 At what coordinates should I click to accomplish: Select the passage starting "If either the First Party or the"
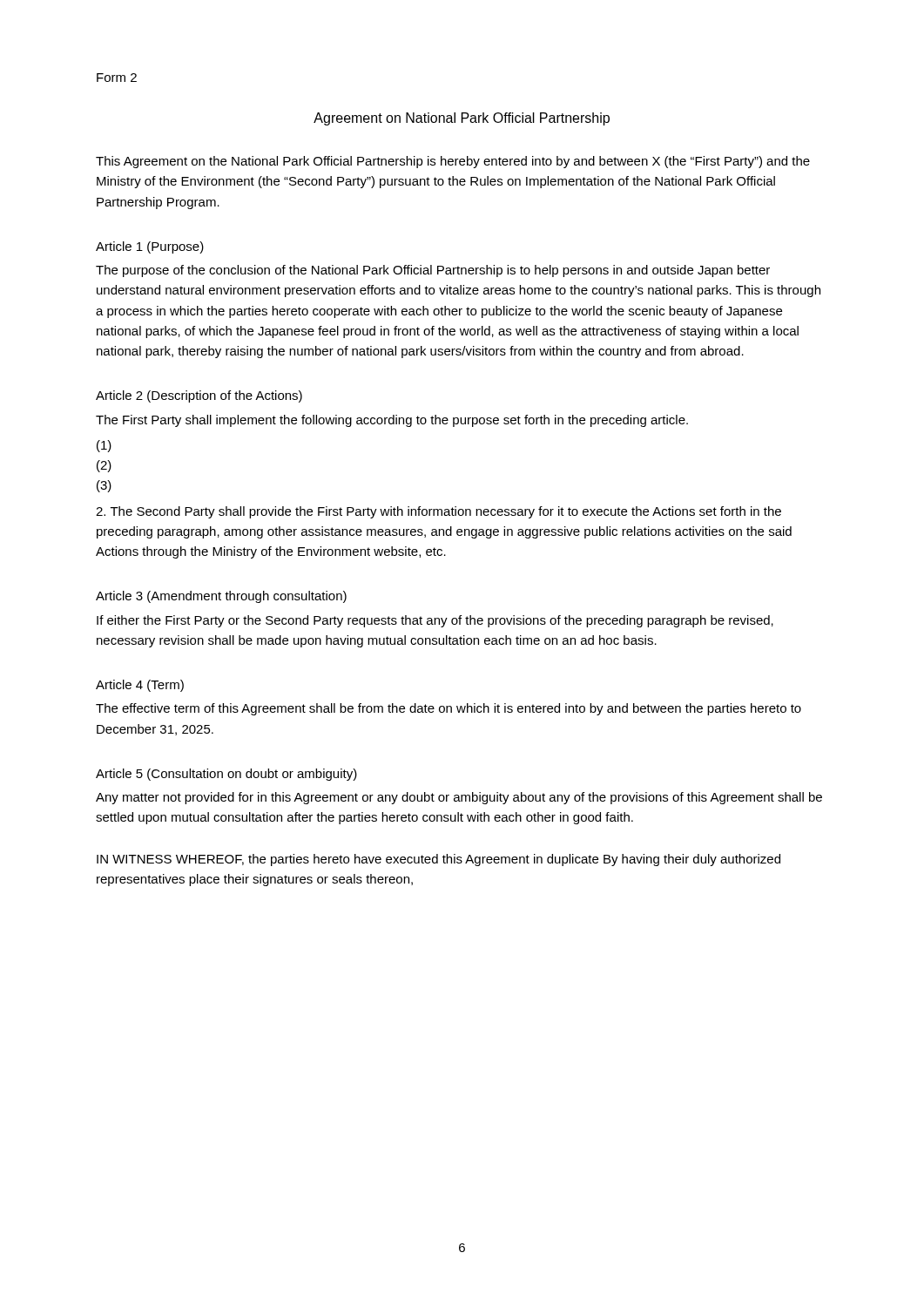click(435, 630)
